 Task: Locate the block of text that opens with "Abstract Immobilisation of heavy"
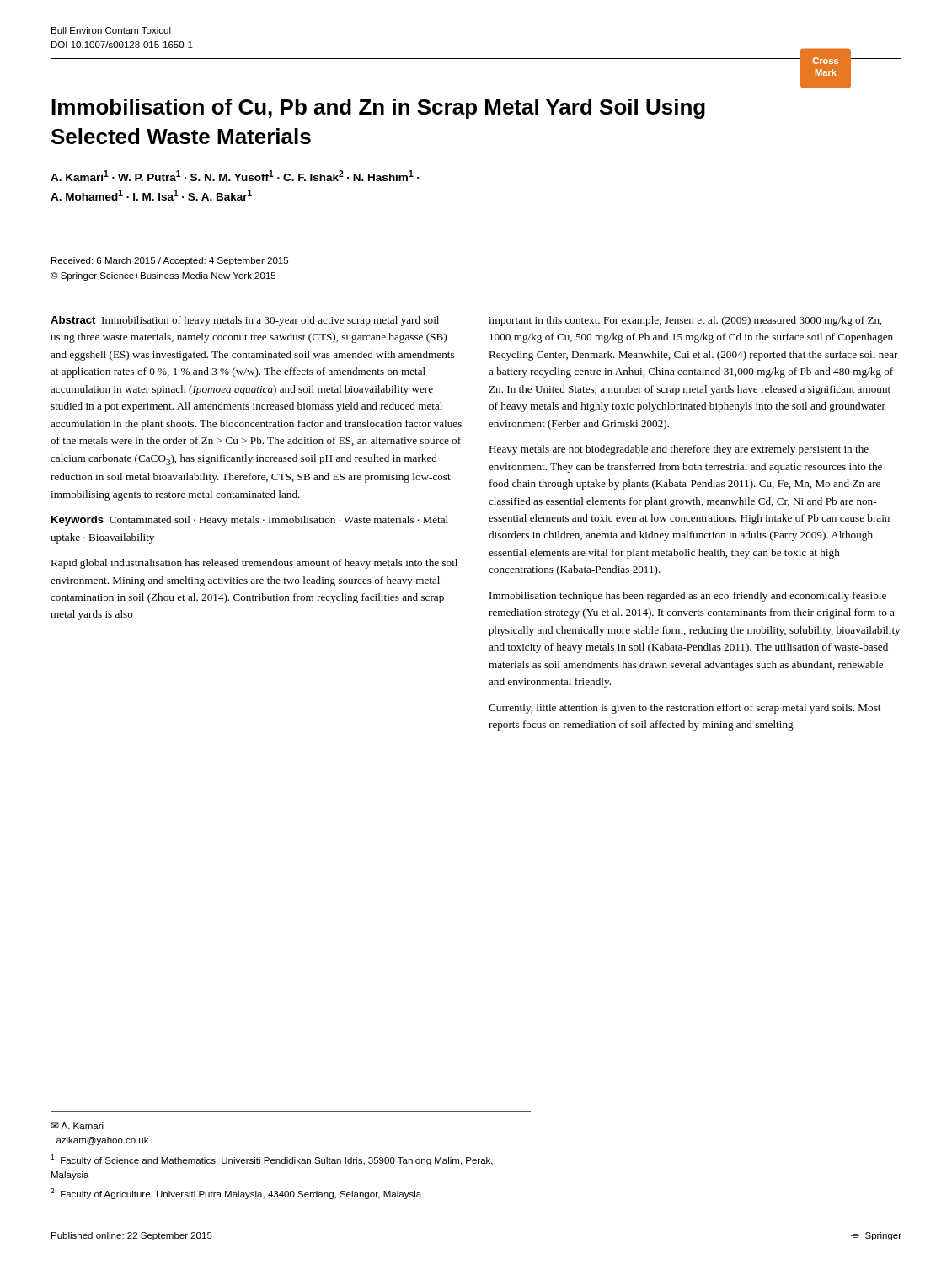pos(257,408)
